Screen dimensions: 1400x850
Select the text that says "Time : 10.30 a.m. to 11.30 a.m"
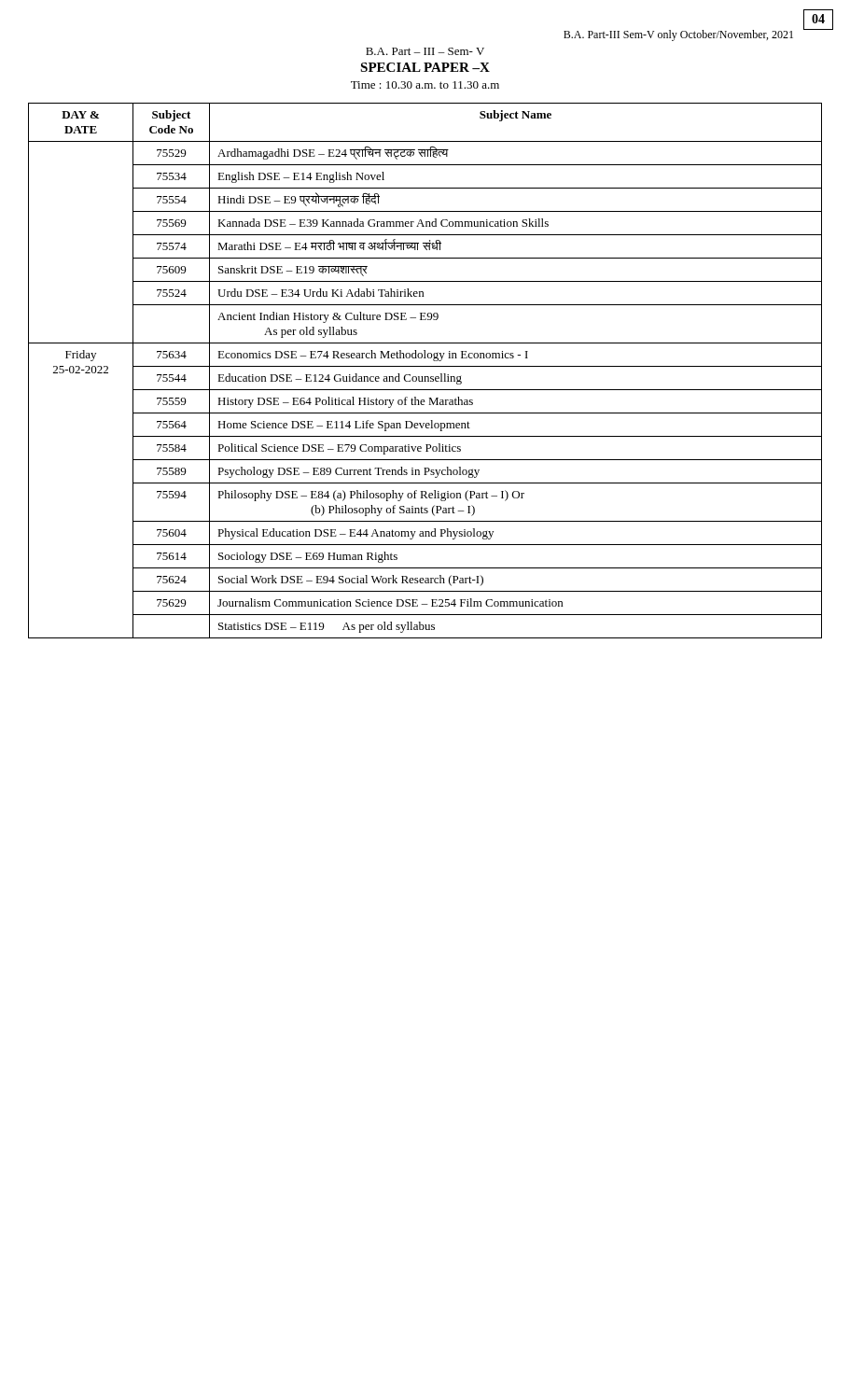click(425, 84)
